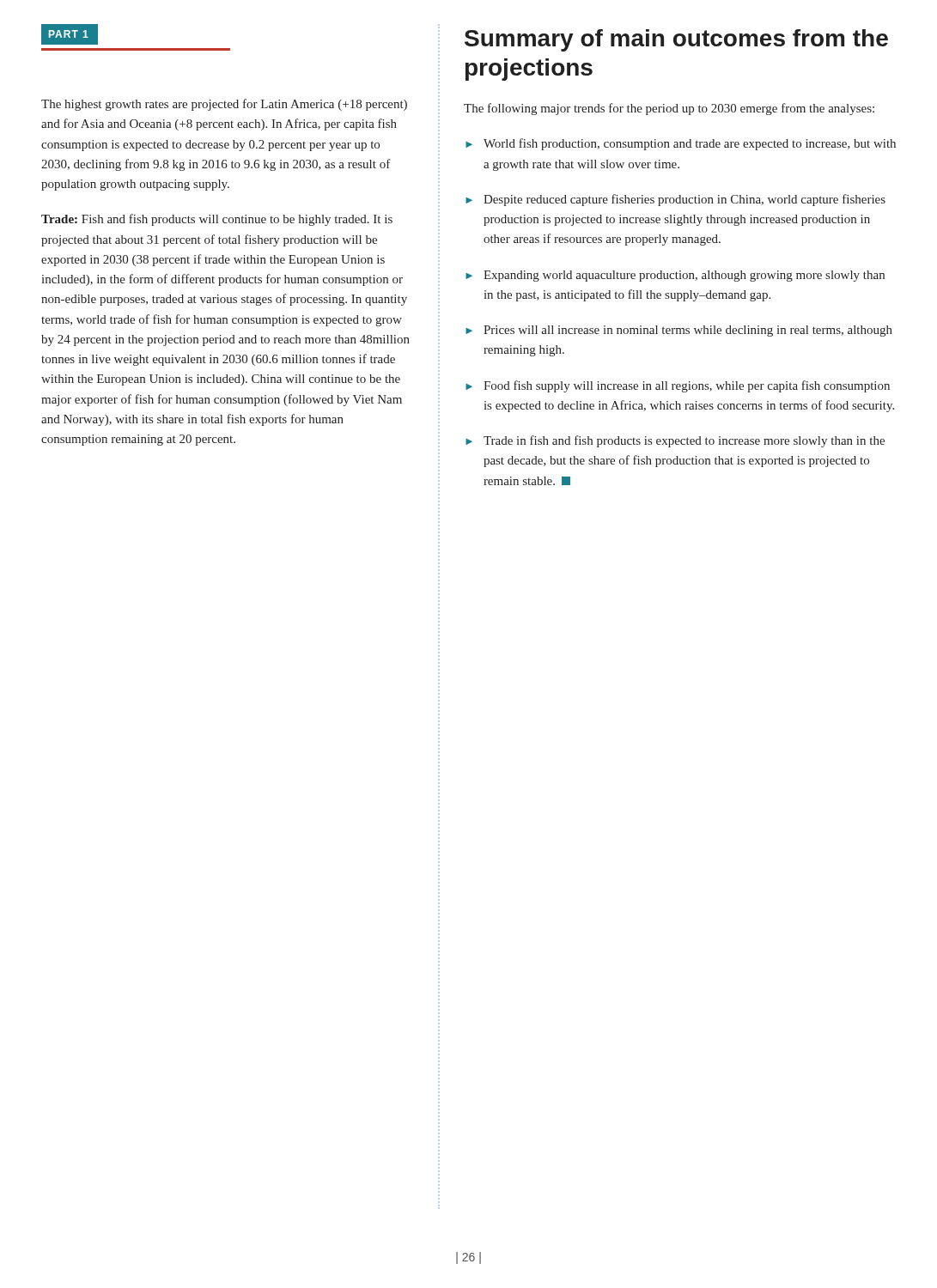This screenshot has width=937, height=1288.
Task: Find the text starting "► Food fish supply"
Action: (x=681, y=396)
